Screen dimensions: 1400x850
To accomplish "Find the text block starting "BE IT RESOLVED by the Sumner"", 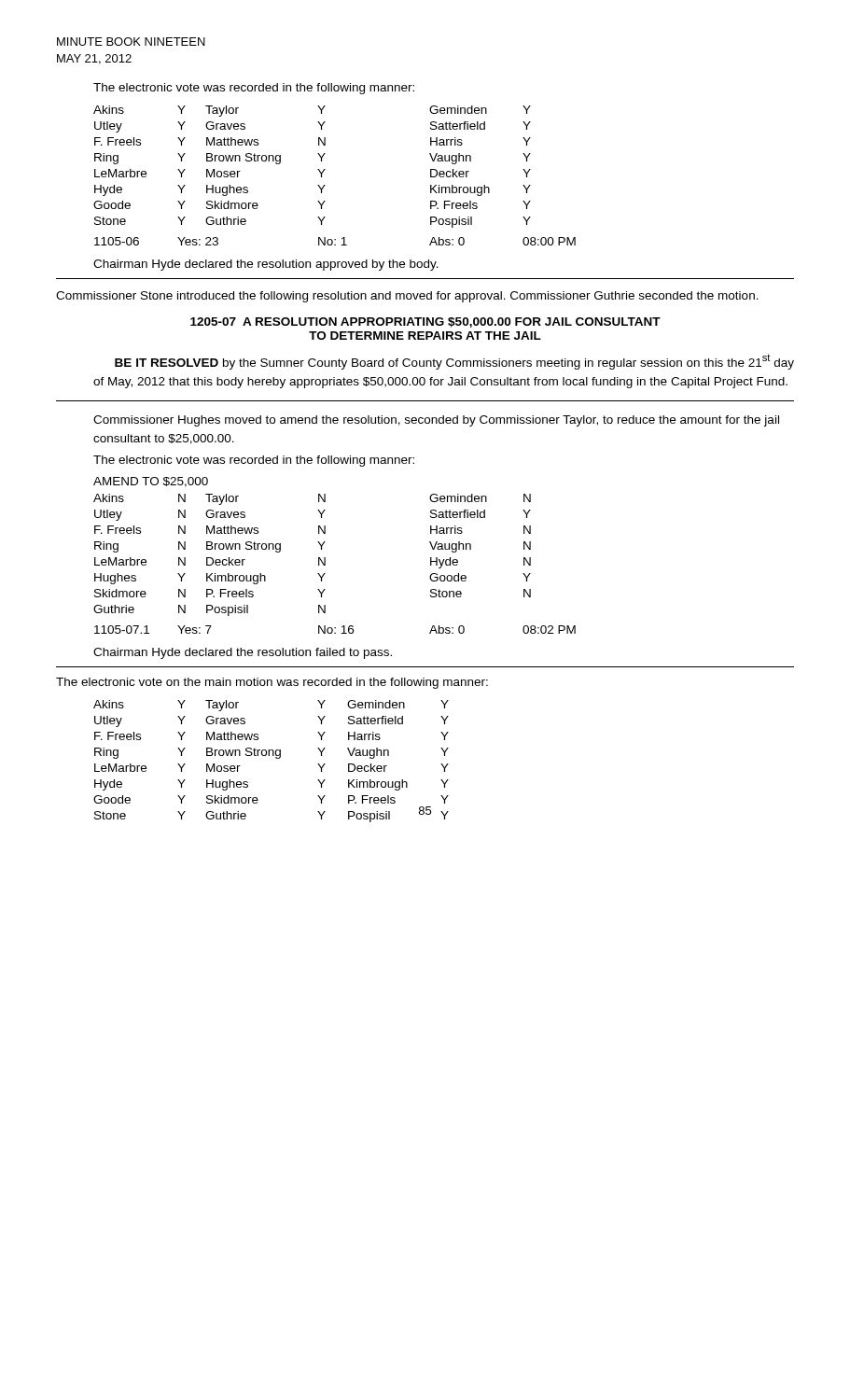I will [x=444, y=370].
